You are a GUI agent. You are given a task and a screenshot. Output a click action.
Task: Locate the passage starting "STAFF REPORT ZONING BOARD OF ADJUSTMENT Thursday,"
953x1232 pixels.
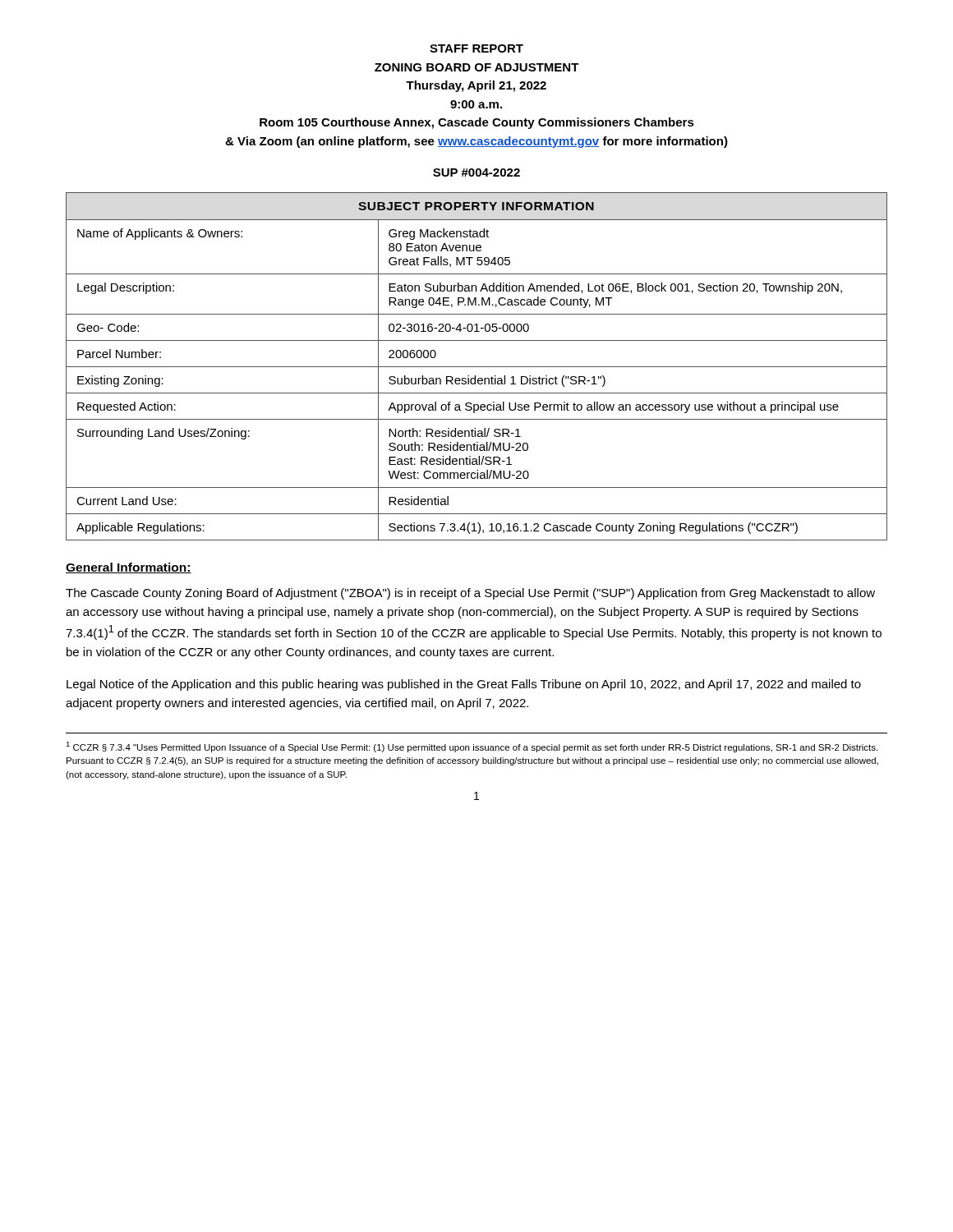476,95
